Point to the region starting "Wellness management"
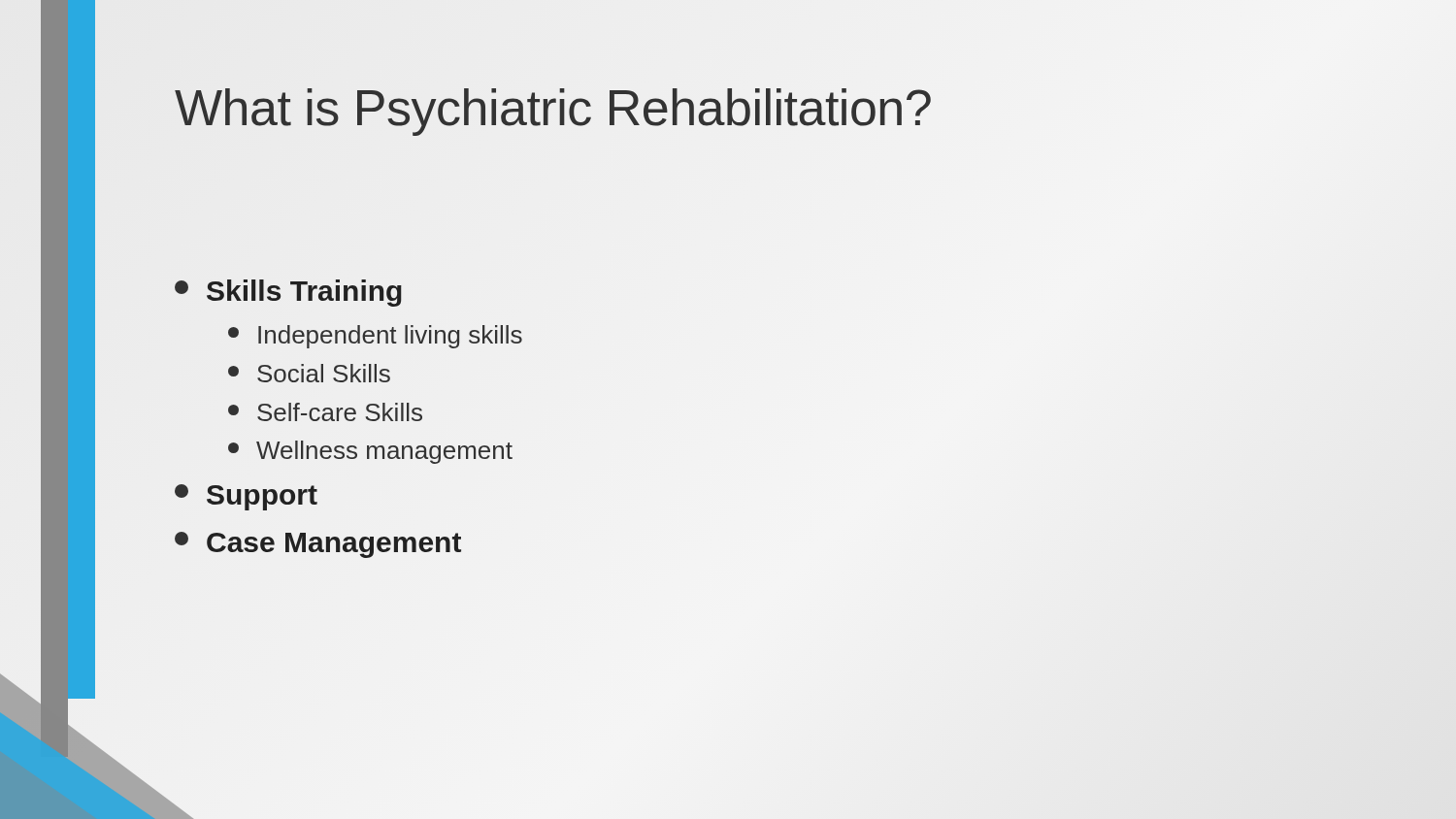 370,452
